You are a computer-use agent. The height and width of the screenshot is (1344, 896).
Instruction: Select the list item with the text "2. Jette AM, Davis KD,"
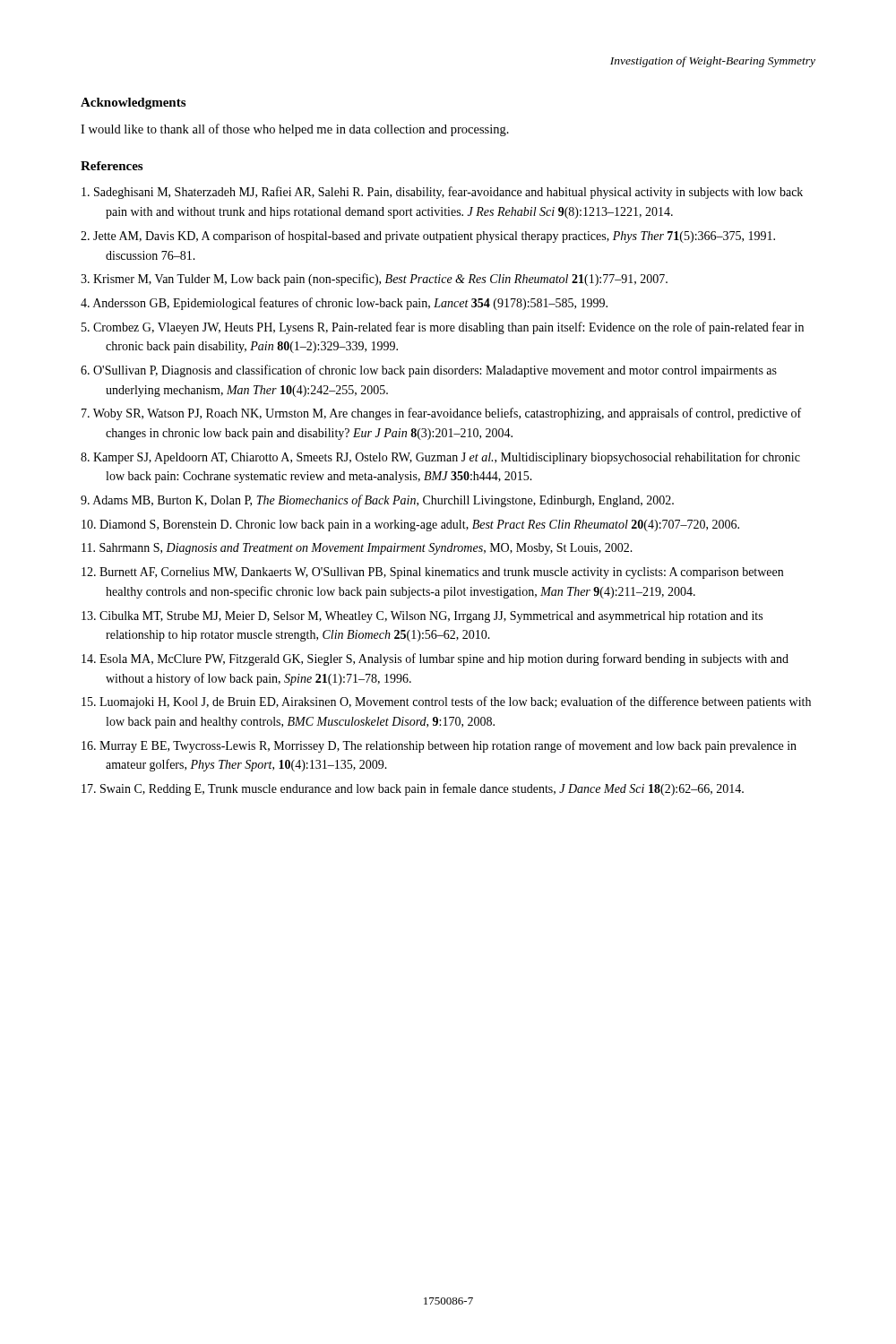428,246
